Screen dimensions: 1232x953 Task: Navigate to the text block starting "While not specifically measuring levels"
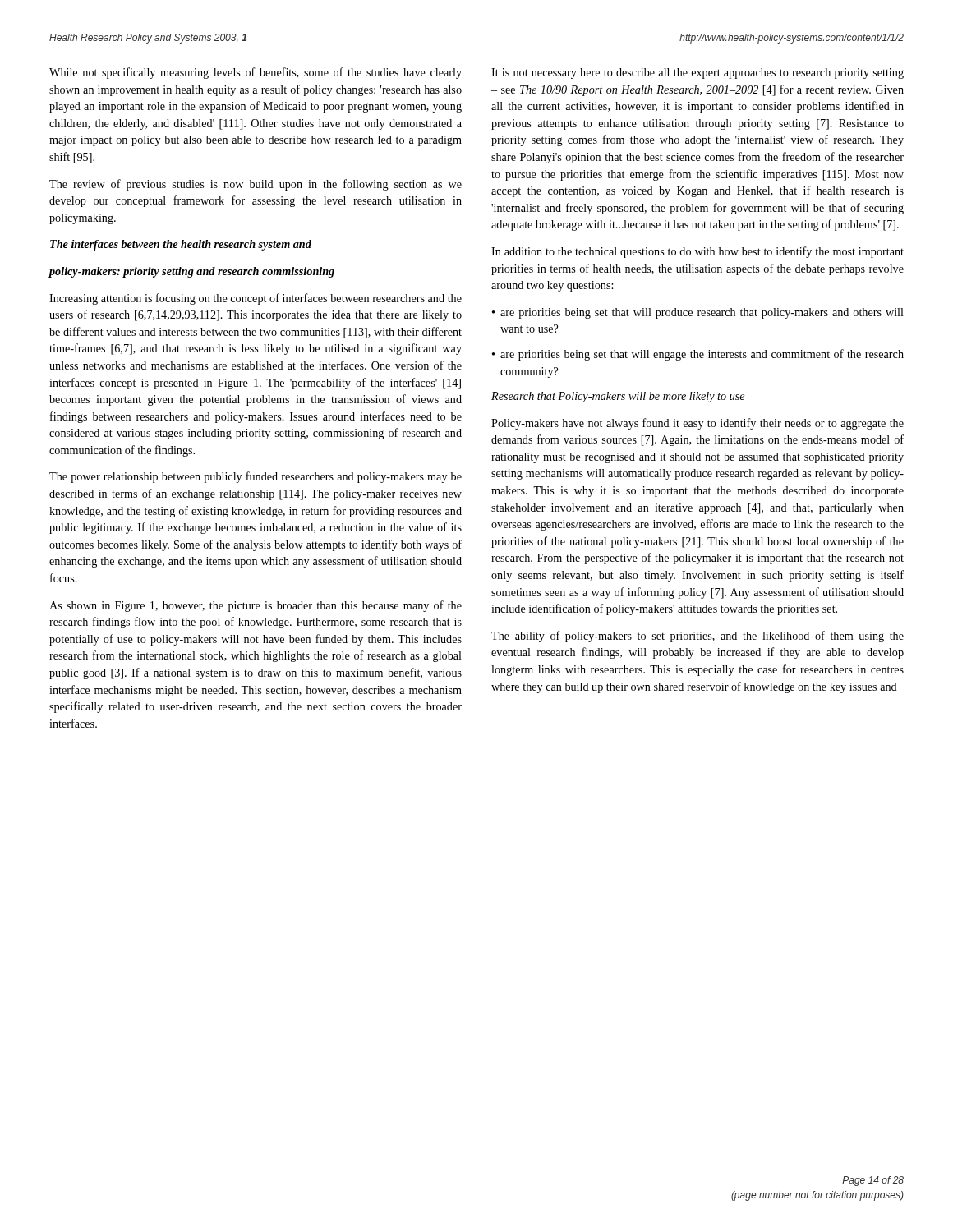(x=255, y=115)
